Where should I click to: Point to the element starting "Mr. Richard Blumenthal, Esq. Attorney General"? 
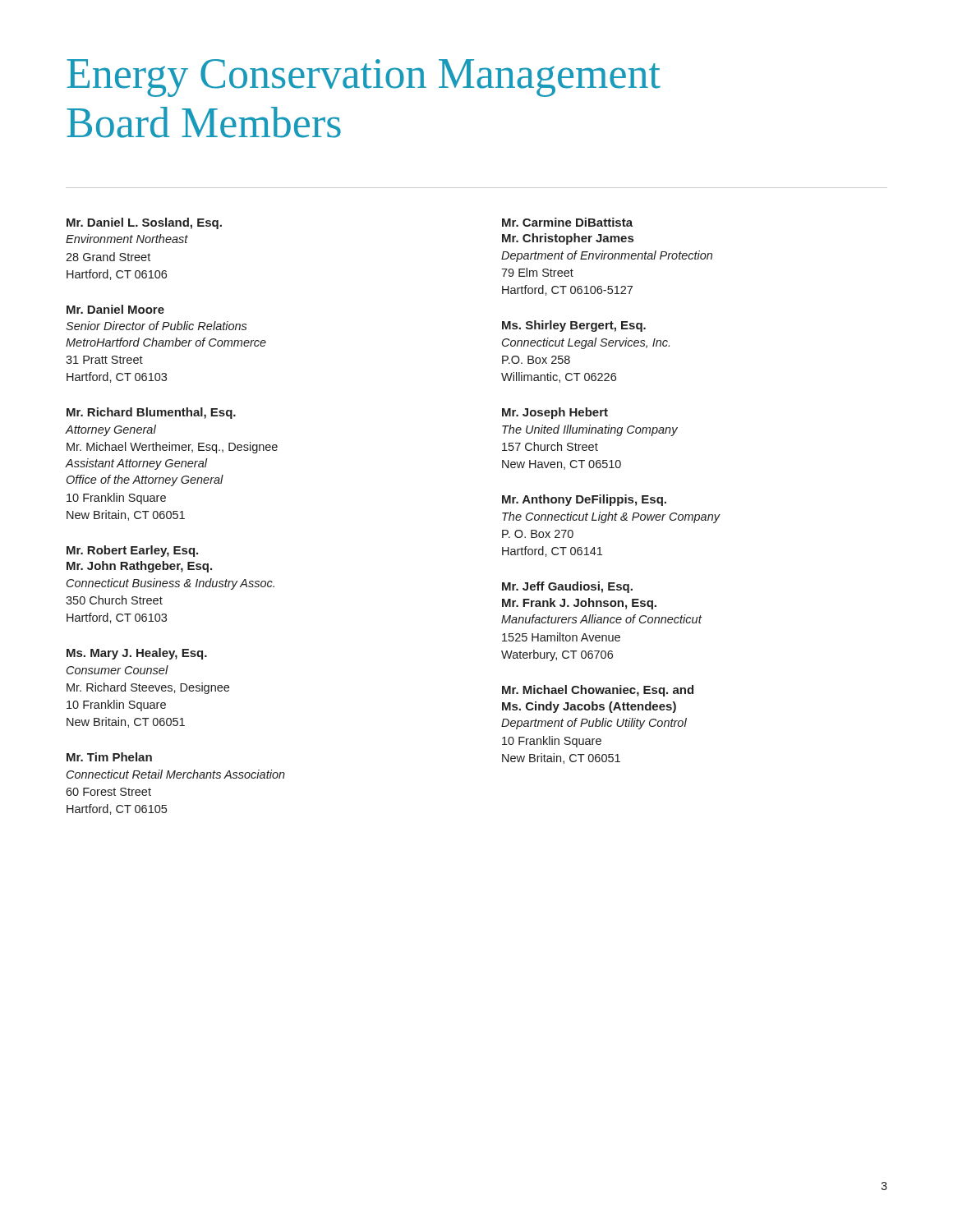pos(259,464)
